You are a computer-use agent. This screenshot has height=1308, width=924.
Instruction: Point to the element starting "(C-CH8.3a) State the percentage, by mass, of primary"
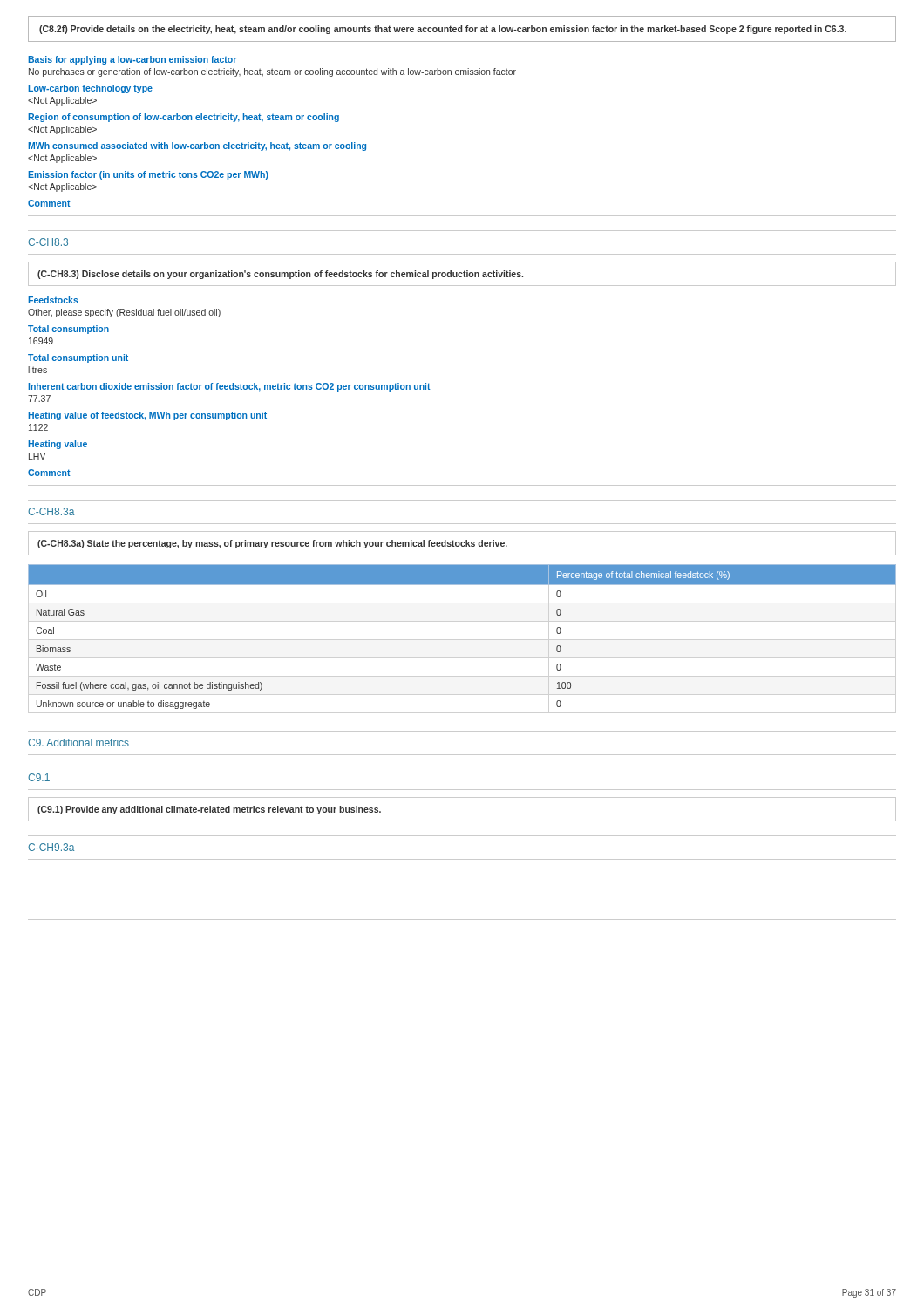272,543
